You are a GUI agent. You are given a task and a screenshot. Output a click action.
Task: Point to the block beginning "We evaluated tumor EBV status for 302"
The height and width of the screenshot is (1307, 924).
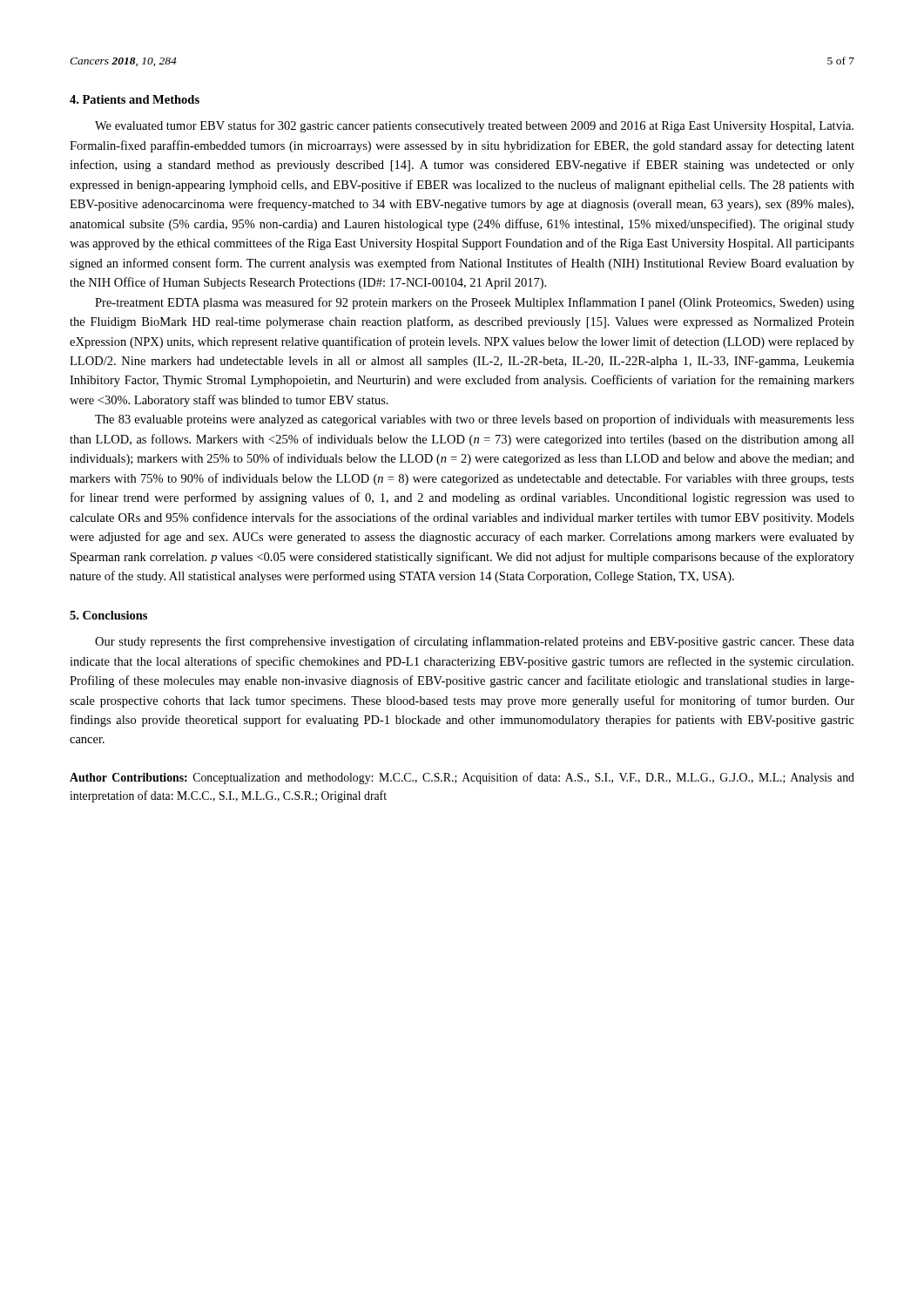[x=462, y=204]
